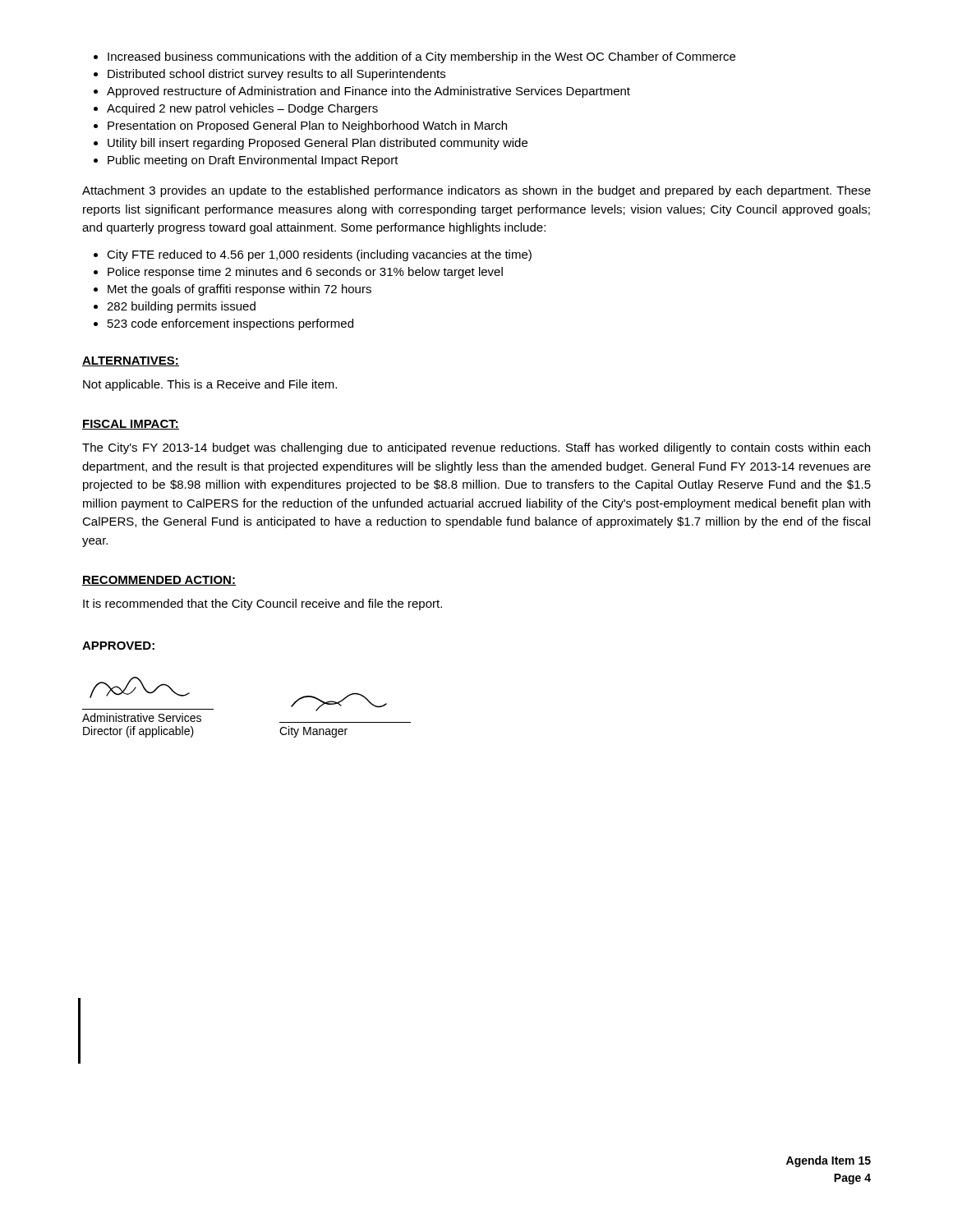Locate the passage starting "FISCAL IMPACT:"
This screenshot has width=953, height=1232.
(x=131, y=425)
